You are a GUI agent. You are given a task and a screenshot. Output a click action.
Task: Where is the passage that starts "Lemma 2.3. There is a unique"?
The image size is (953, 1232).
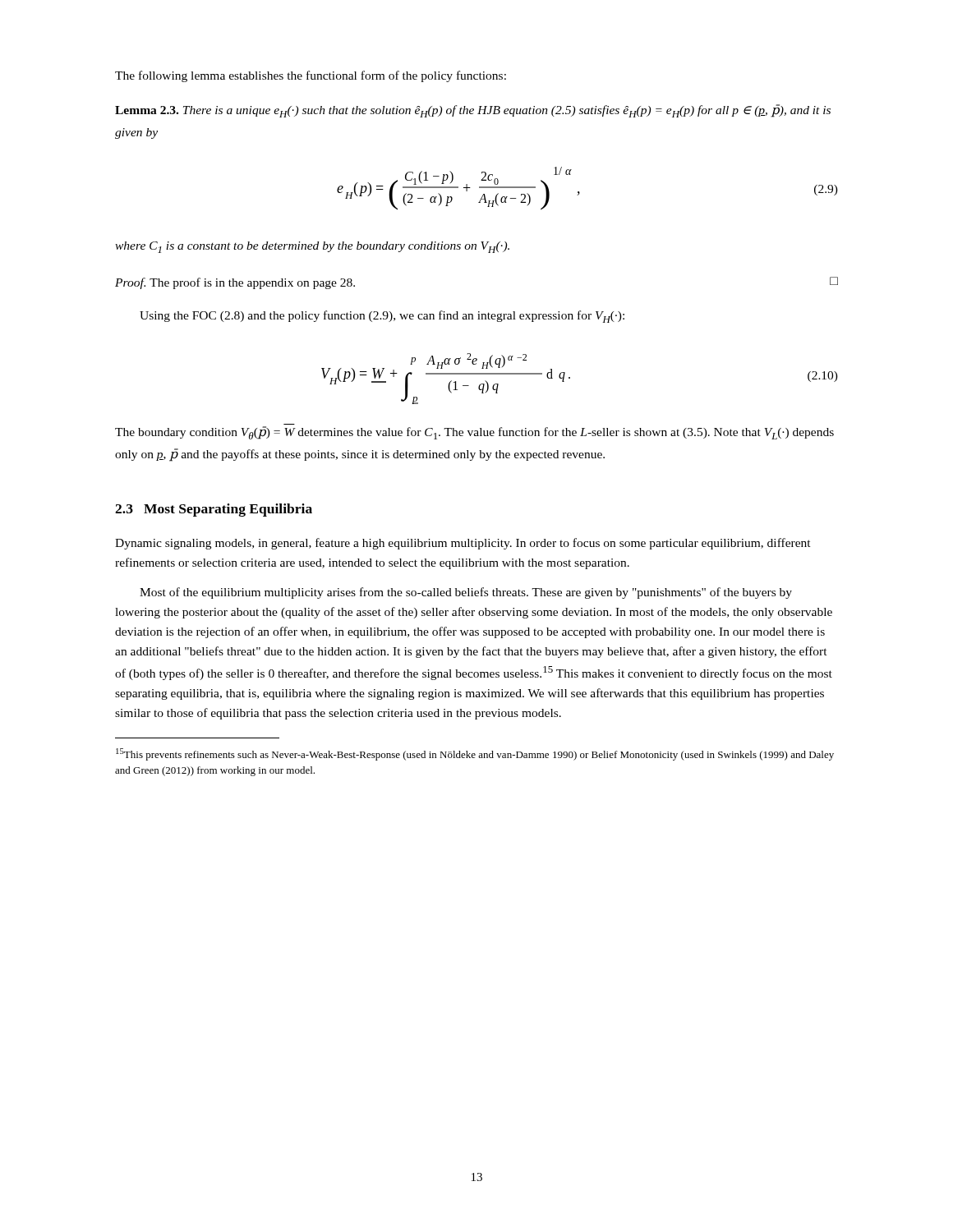click(x=473, y=121)
